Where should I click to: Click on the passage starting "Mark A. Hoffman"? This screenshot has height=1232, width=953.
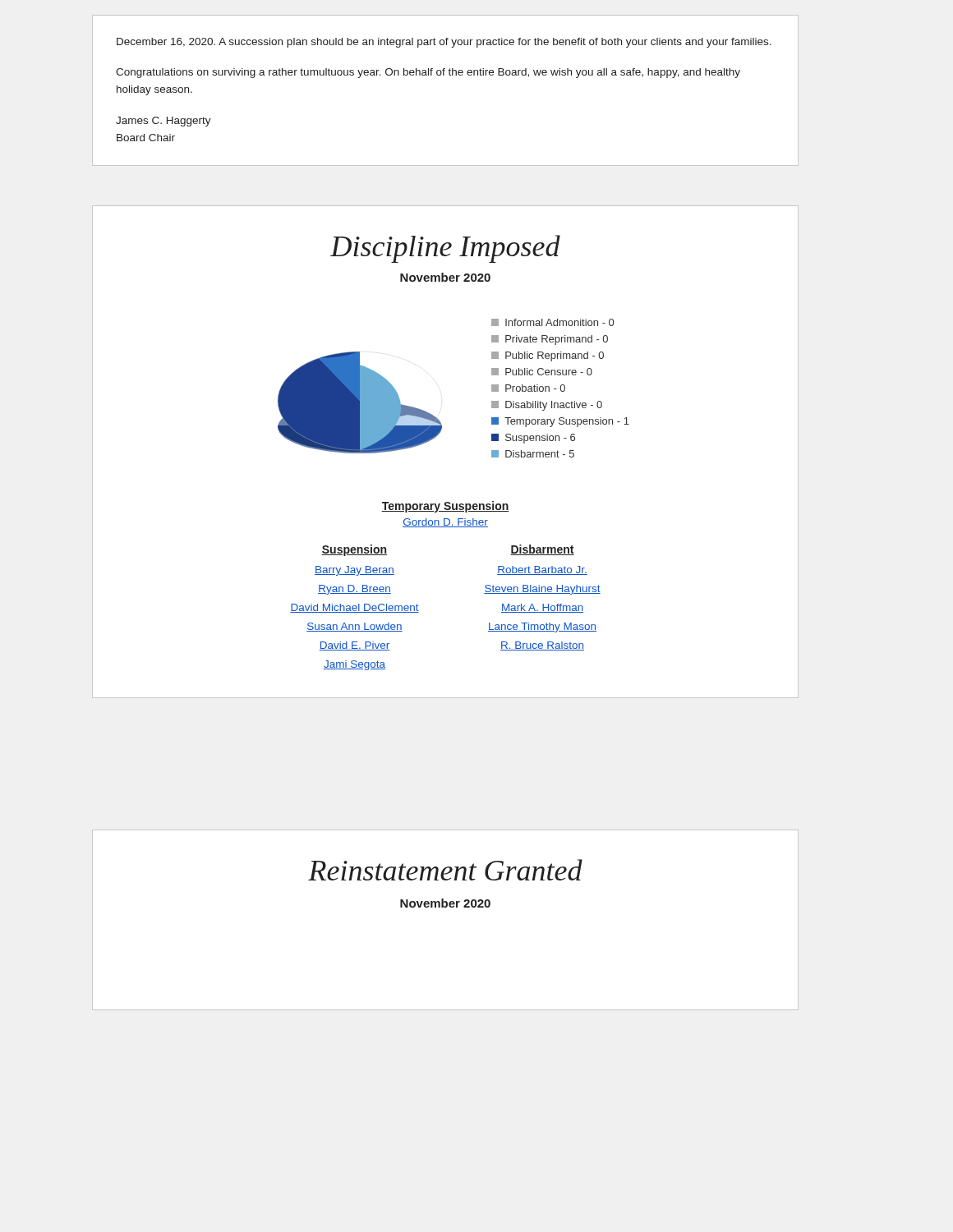click(542, 608)
